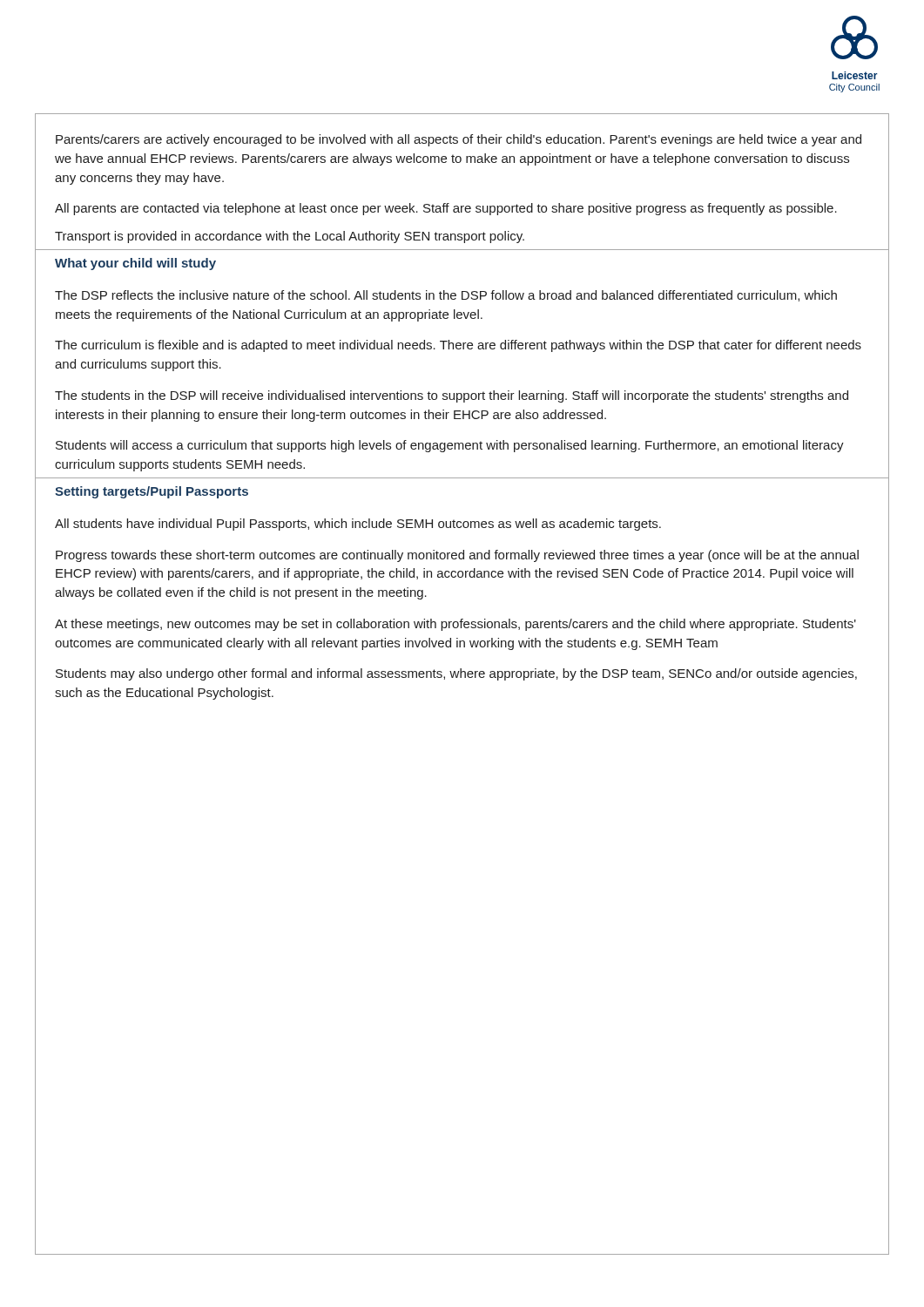The image size is (924, 1307).
Task: Point to the element starting "What your child will study"
Action: point(135,263)
